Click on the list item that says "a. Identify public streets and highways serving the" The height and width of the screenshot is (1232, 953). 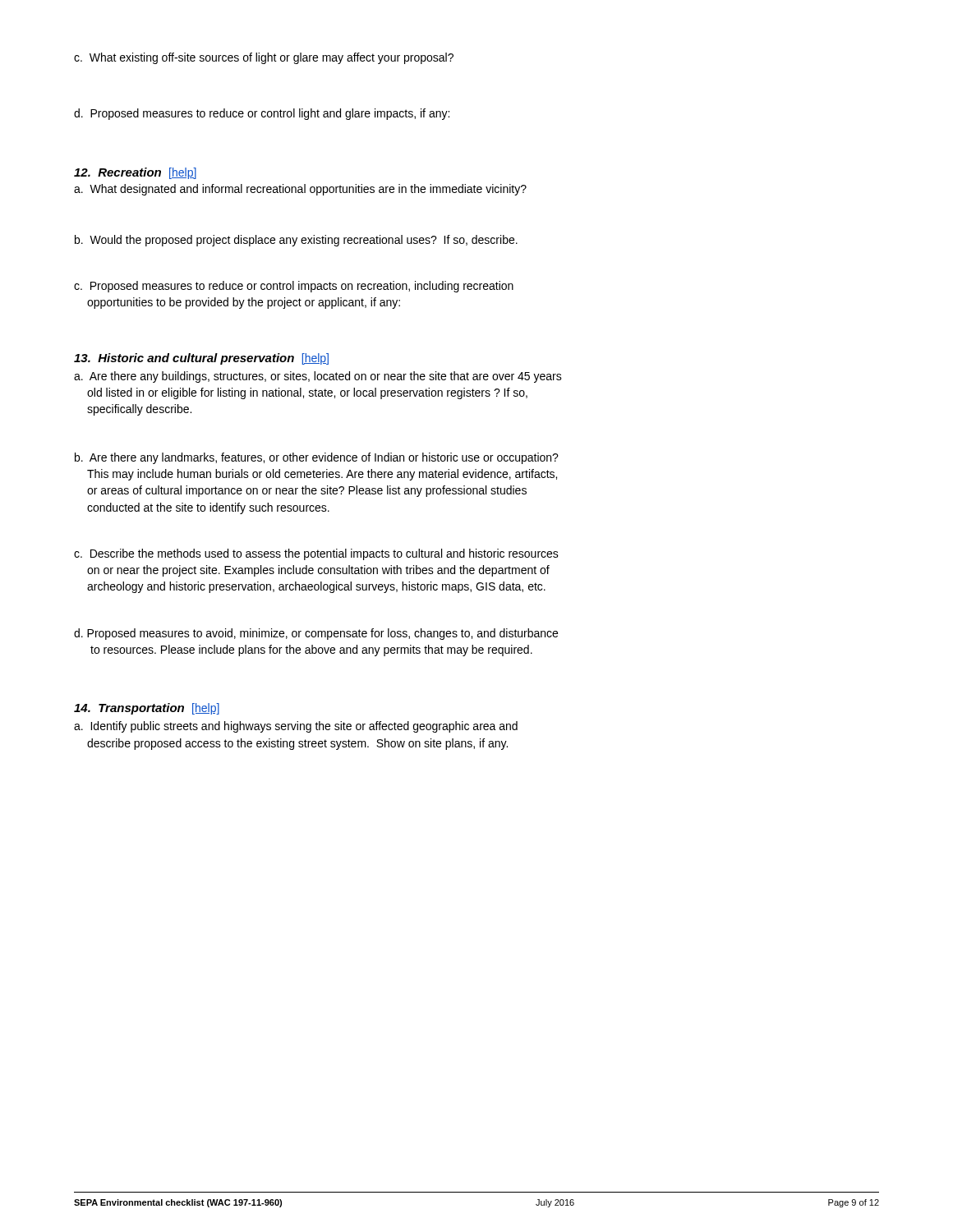coord(296,735)
